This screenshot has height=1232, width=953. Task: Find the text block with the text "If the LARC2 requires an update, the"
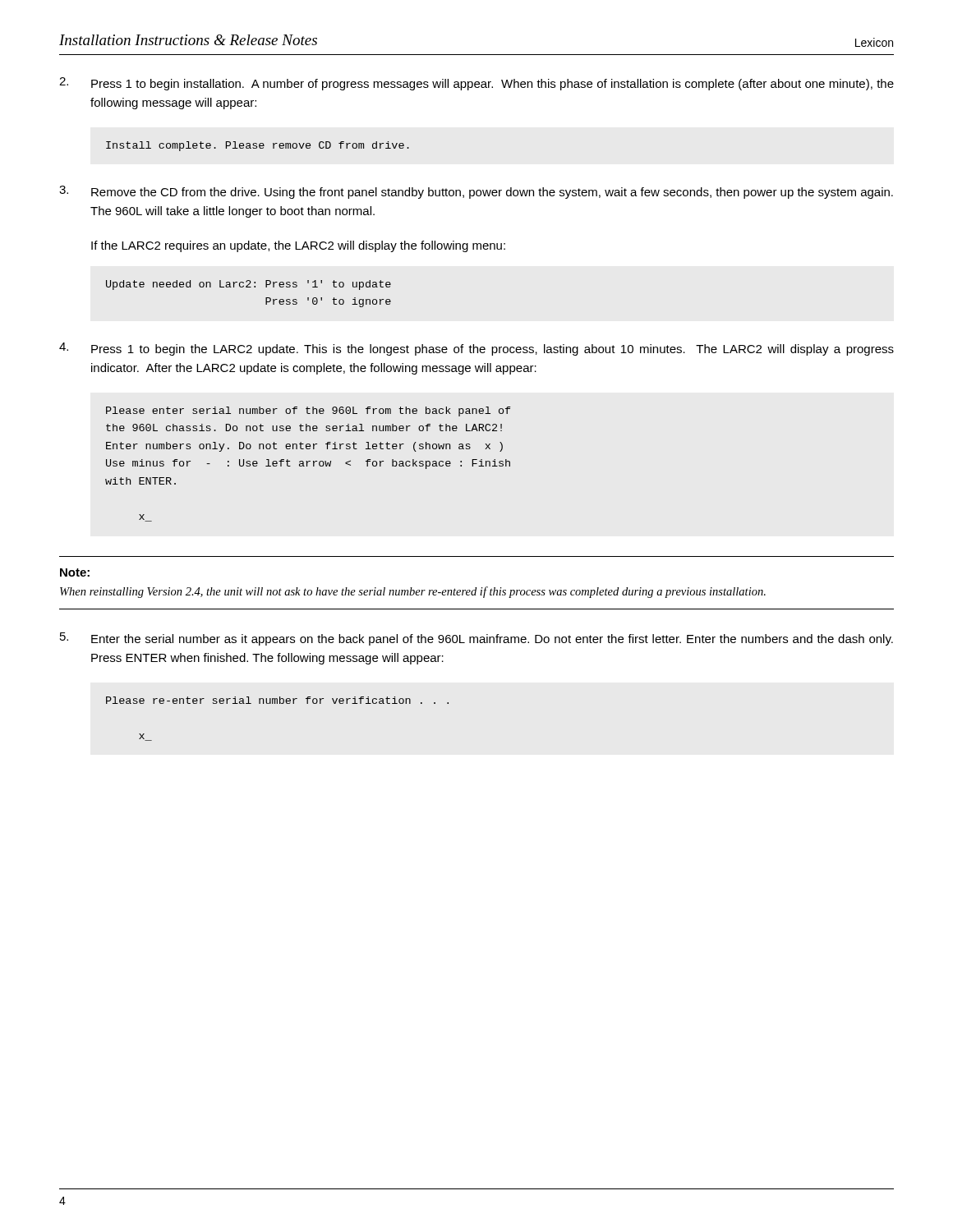point(298,245)
